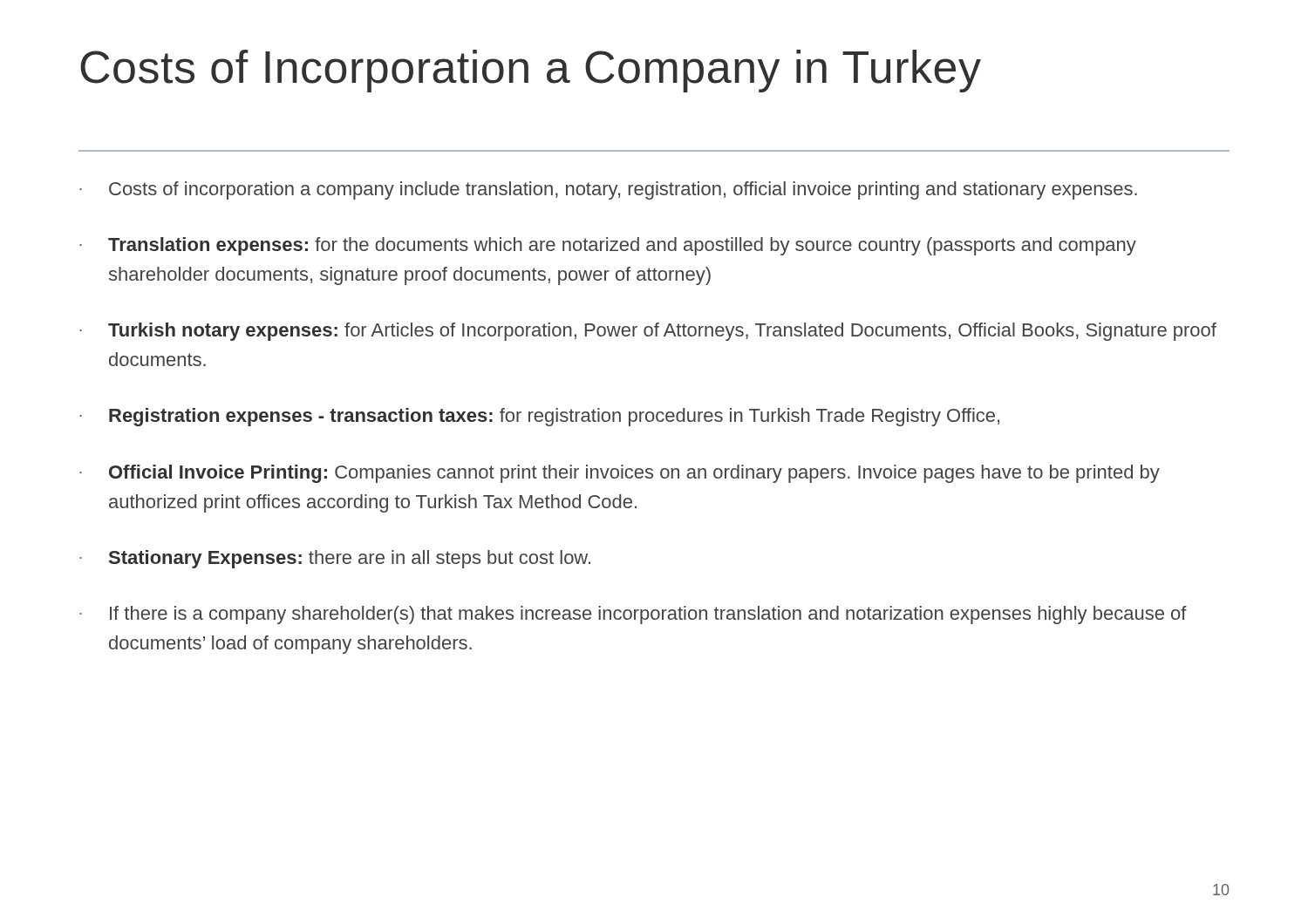Click on the block starting "· Turkish notary"

[654, 346]
